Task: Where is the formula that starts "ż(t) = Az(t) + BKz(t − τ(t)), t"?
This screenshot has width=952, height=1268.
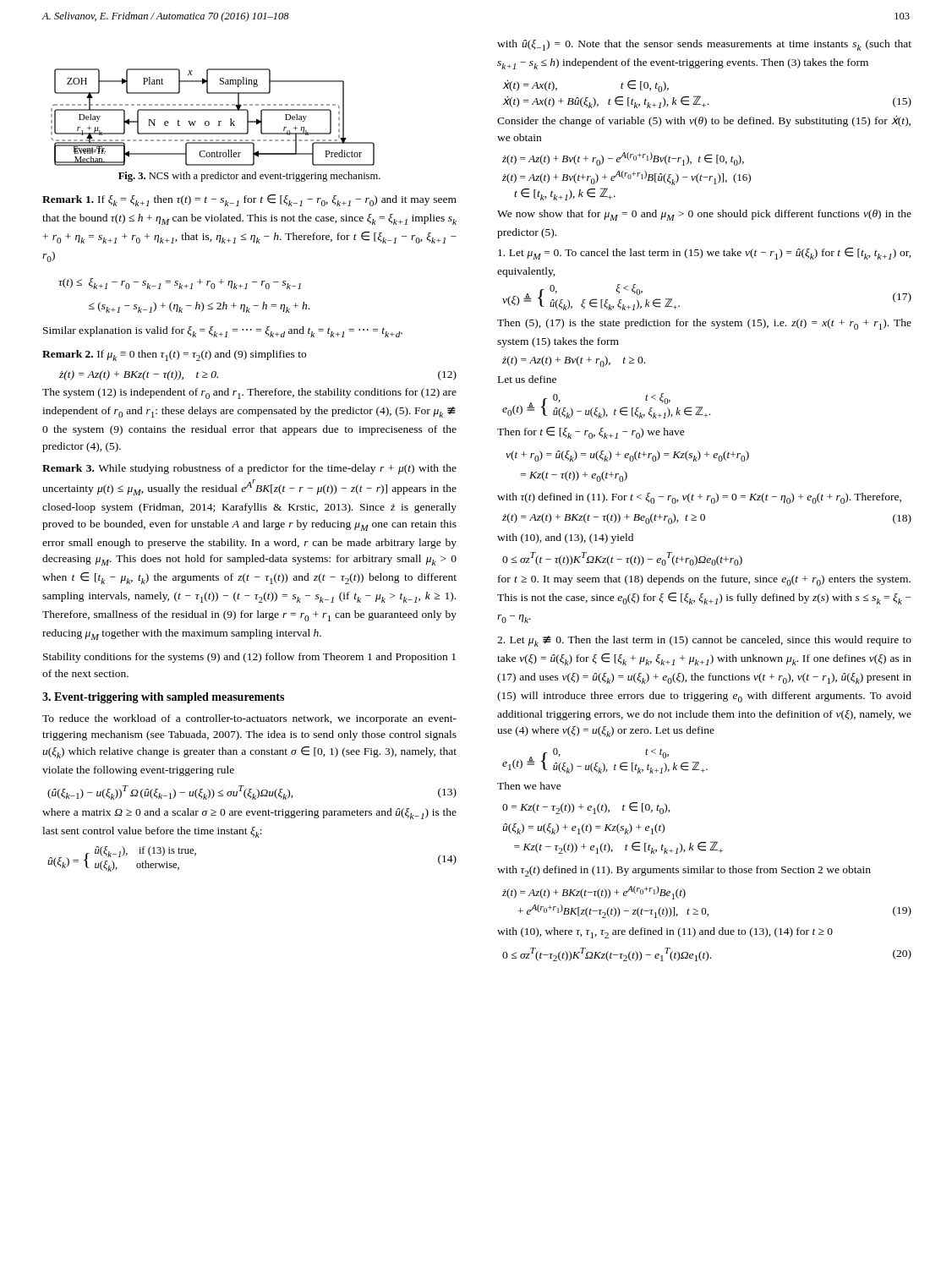Action: tap(116, 375)
